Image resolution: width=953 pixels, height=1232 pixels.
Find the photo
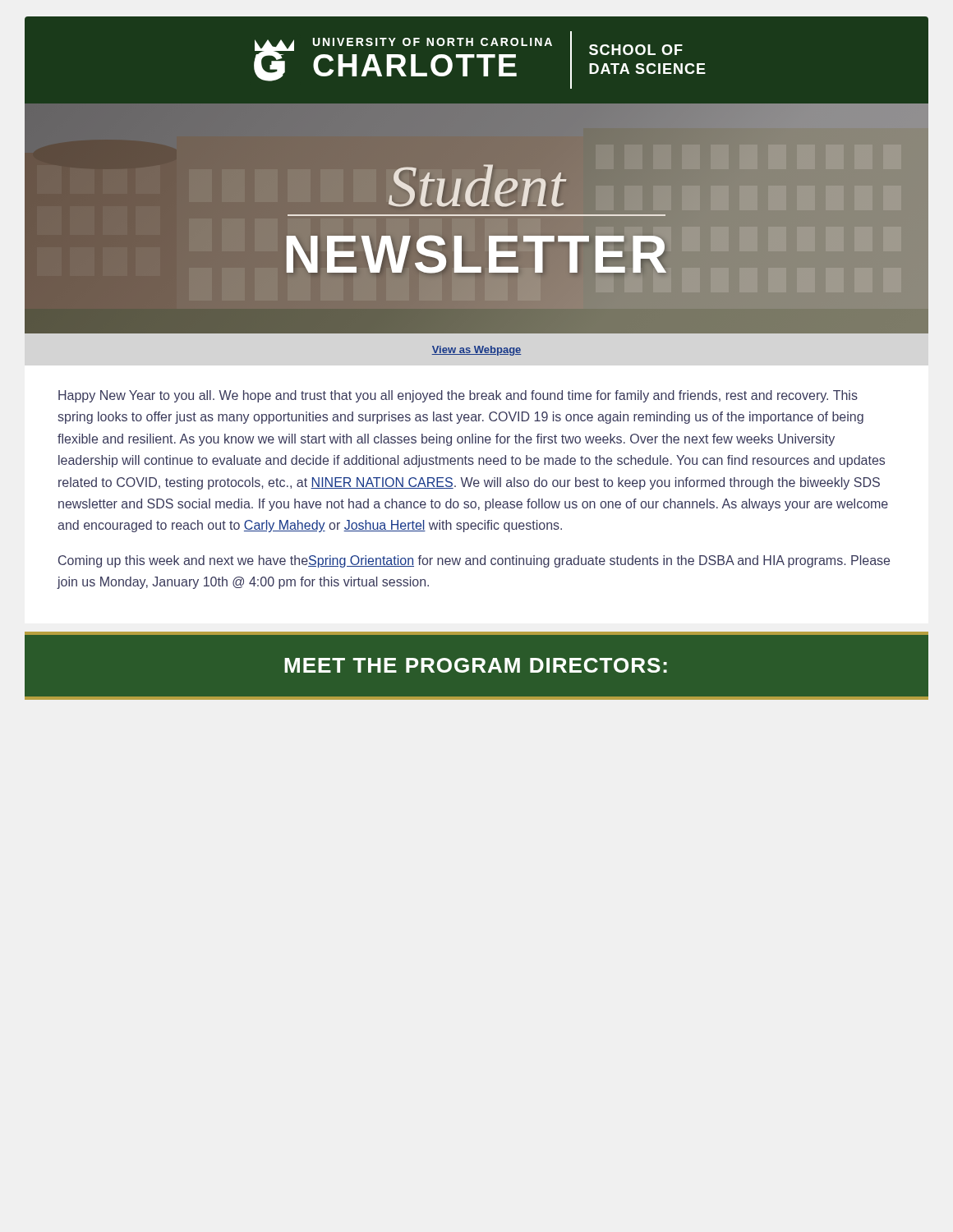[x=476, y=218]
